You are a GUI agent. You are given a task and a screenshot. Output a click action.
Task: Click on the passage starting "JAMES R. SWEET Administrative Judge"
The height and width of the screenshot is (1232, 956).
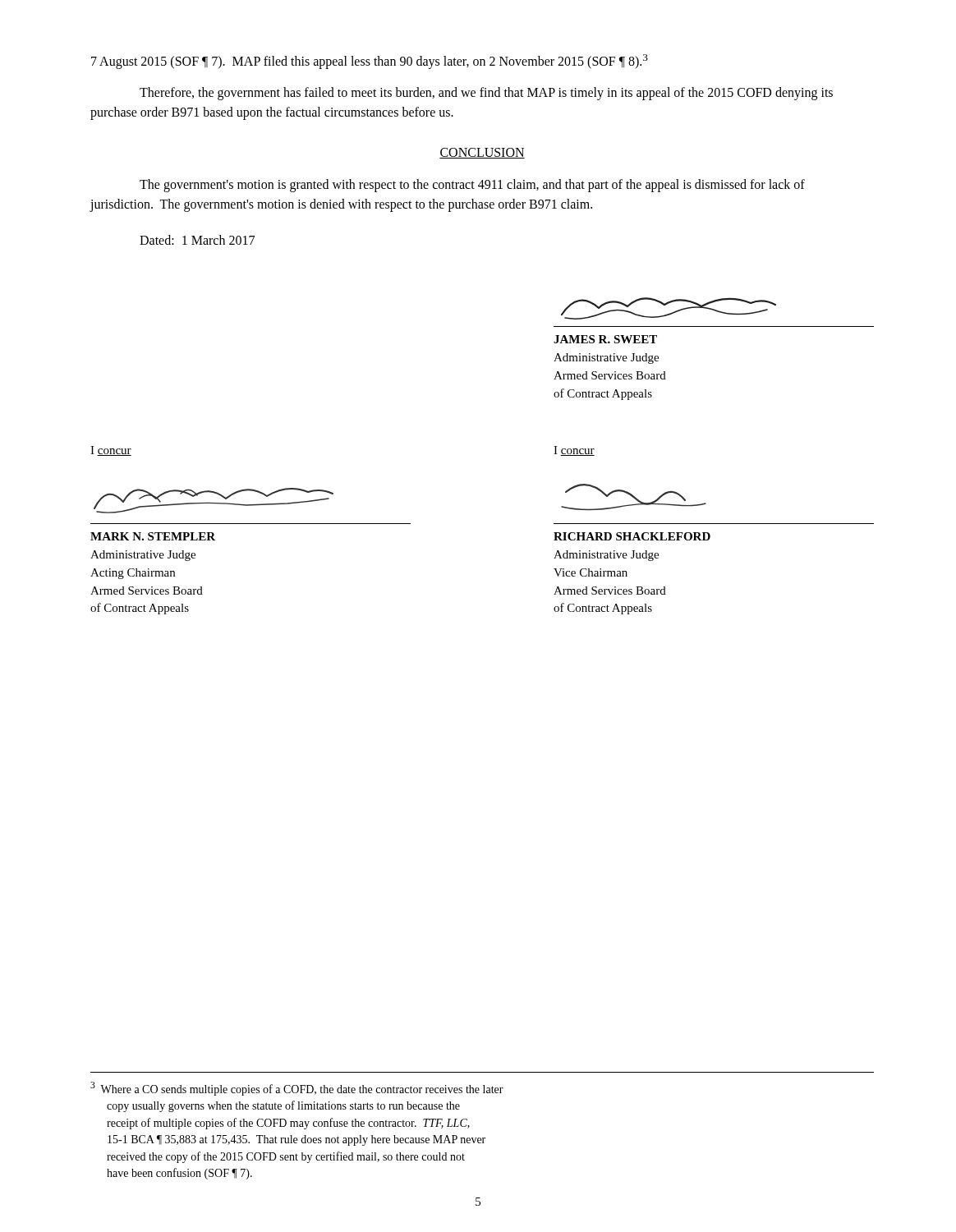click(x=610, y=366)
